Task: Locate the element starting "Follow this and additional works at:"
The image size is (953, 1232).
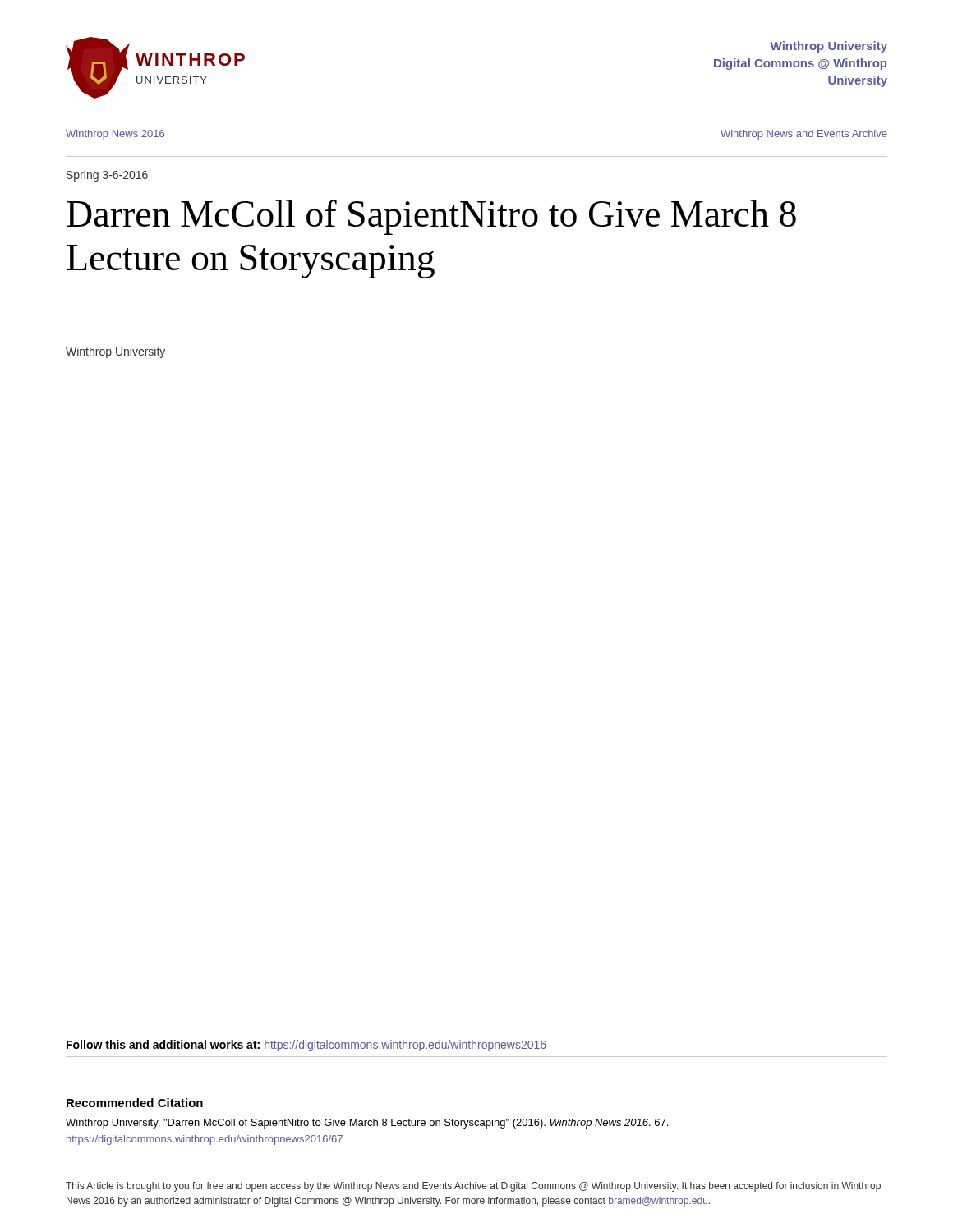Action: click(306, 1045)
